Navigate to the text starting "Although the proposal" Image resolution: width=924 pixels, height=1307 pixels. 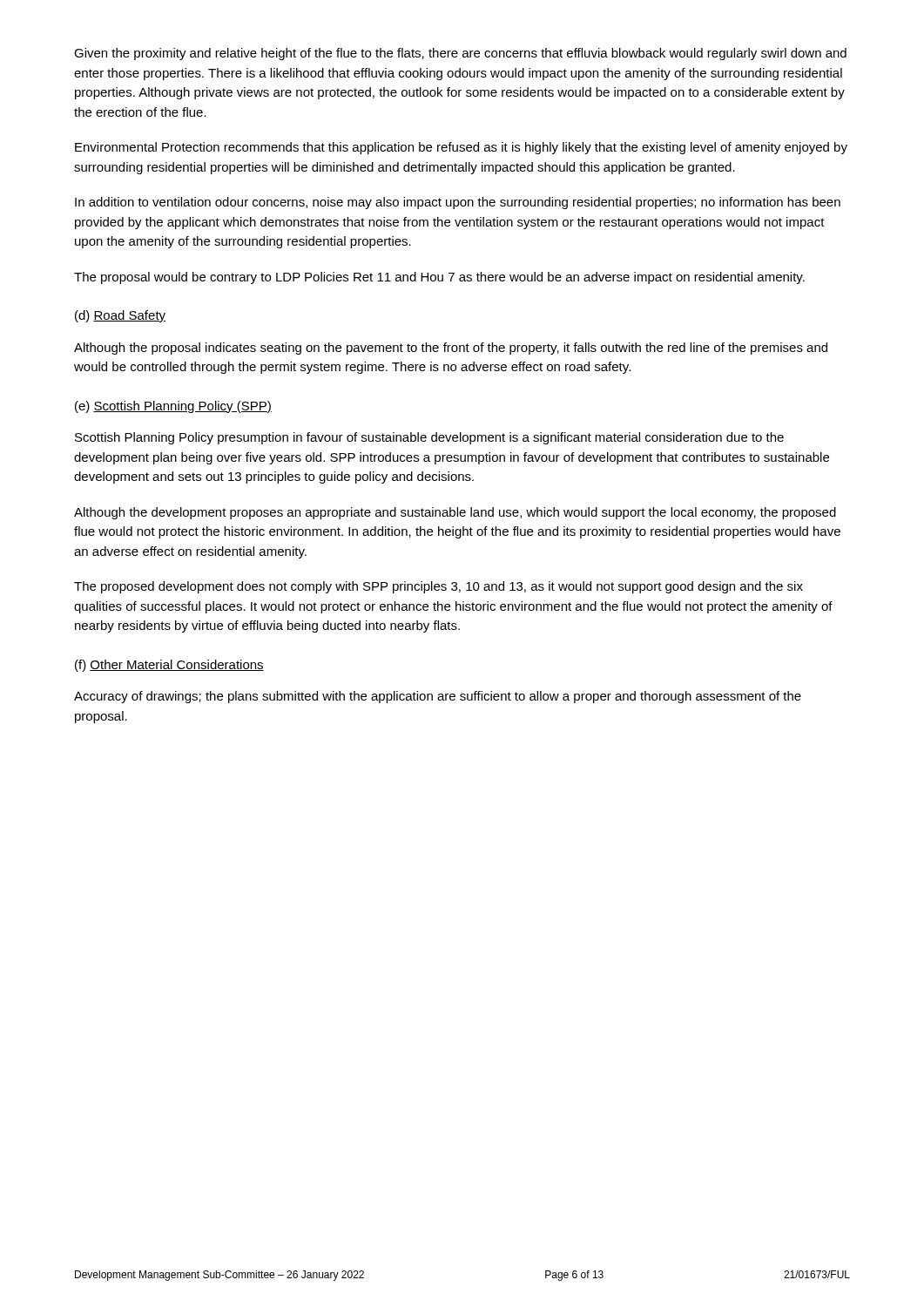click(x=462, y=357)
